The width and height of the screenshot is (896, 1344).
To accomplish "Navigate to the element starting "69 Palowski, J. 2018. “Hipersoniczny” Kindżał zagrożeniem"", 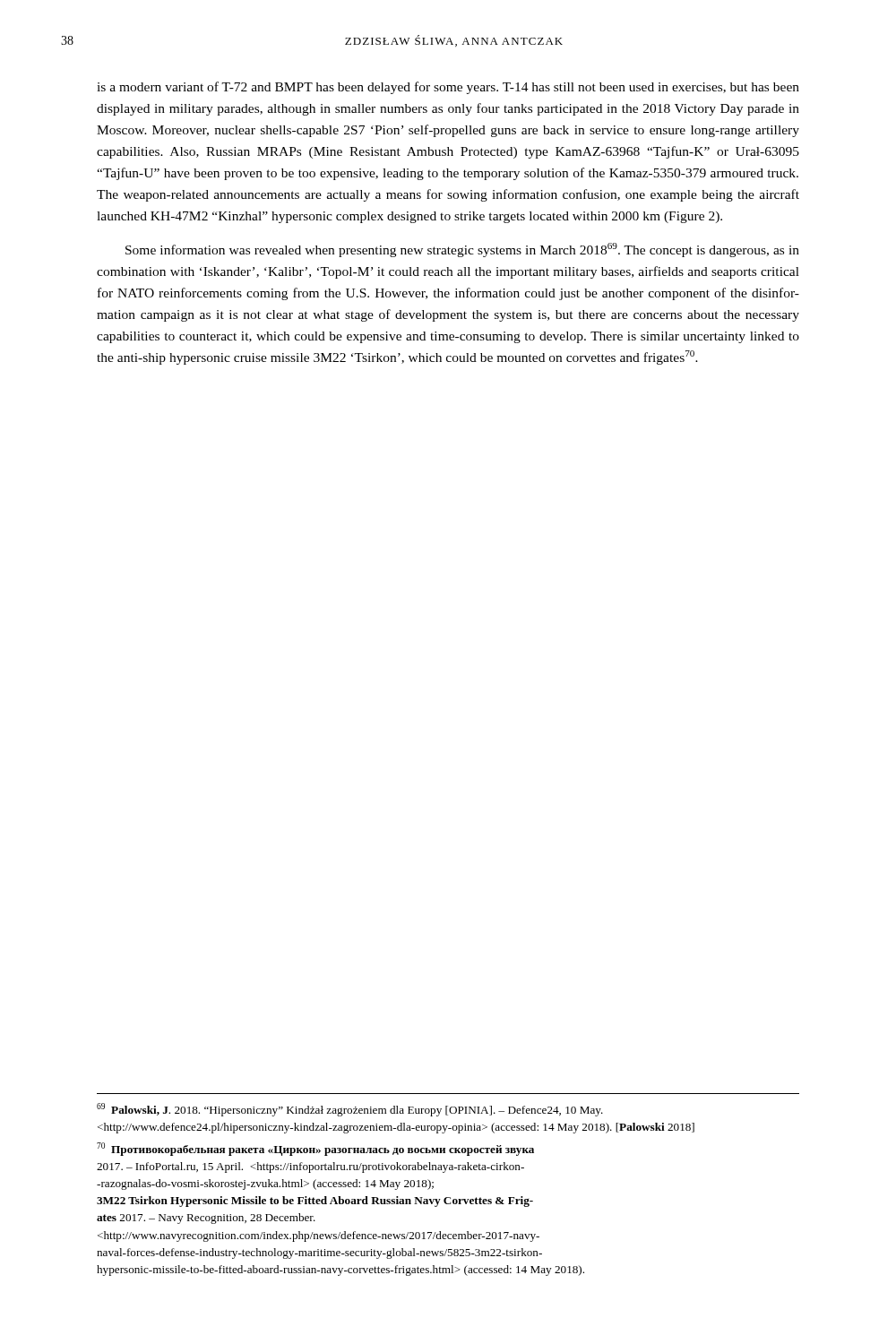I will (396, 1117).
